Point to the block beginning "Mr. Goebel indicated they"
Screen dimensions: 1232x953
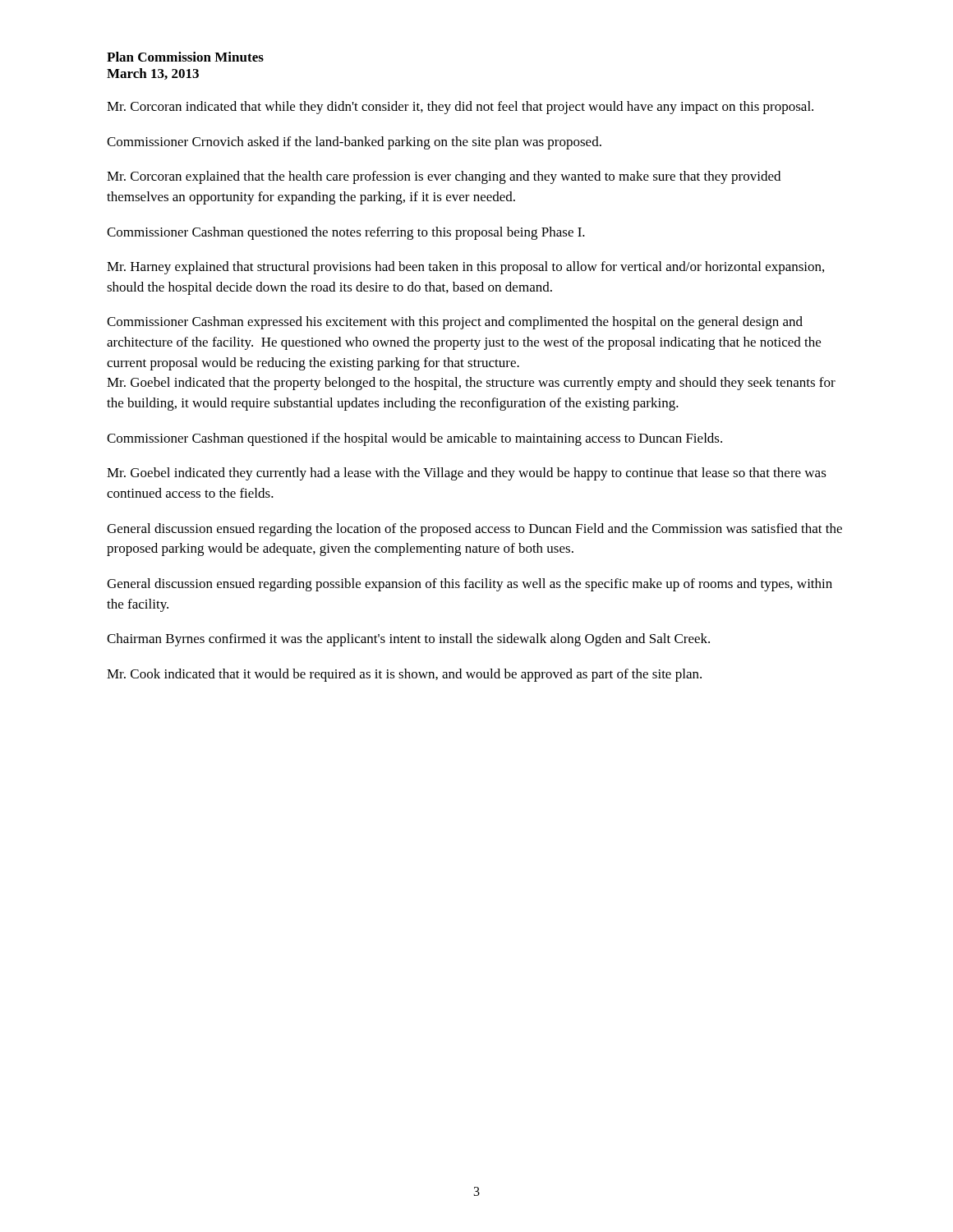click(467, 483)
